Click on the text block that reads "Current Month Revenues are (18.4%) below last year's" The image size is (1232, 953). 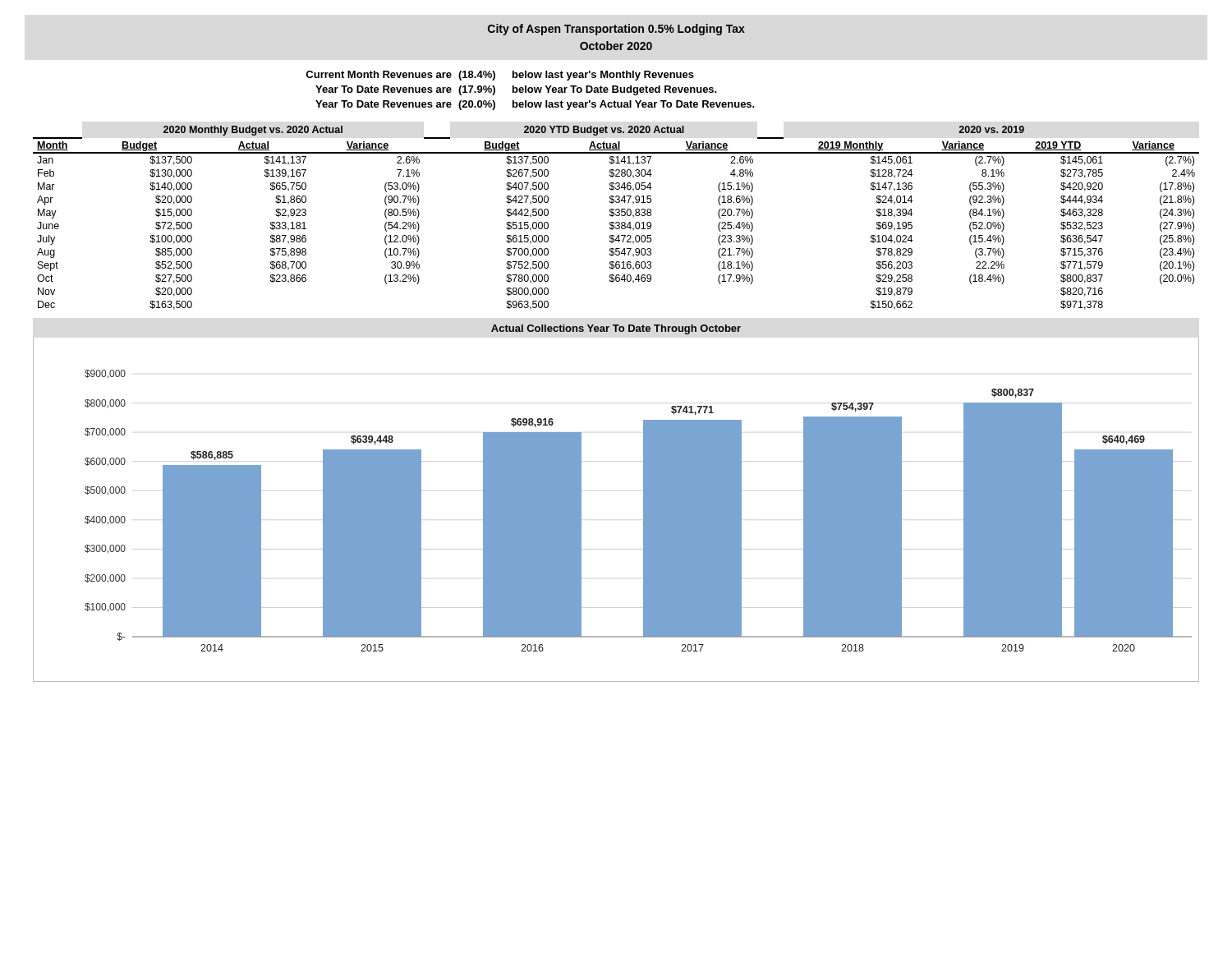(616, 89)
